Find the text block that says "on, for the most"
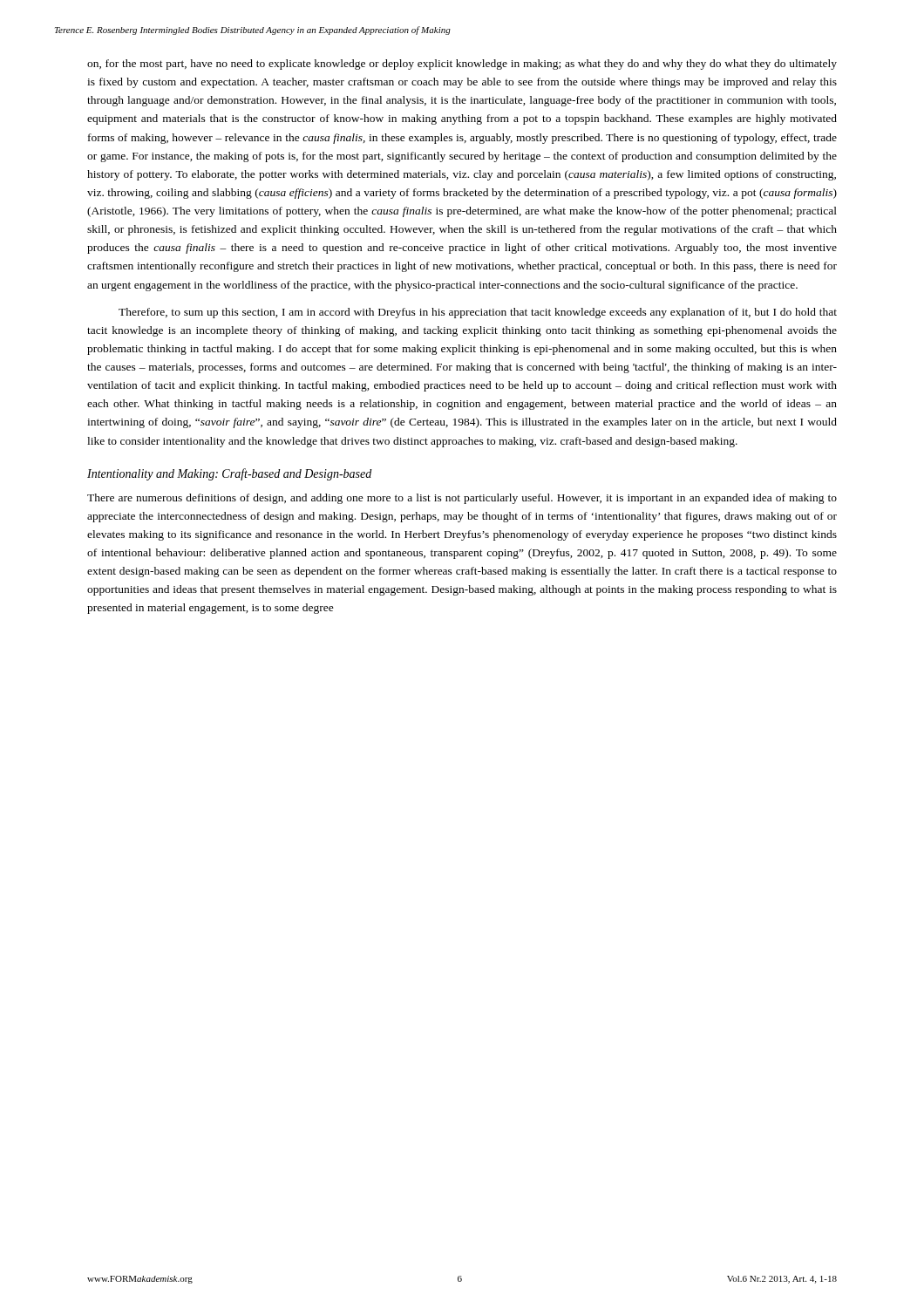This screenshot has height=1308, width=924. point(462,174)
